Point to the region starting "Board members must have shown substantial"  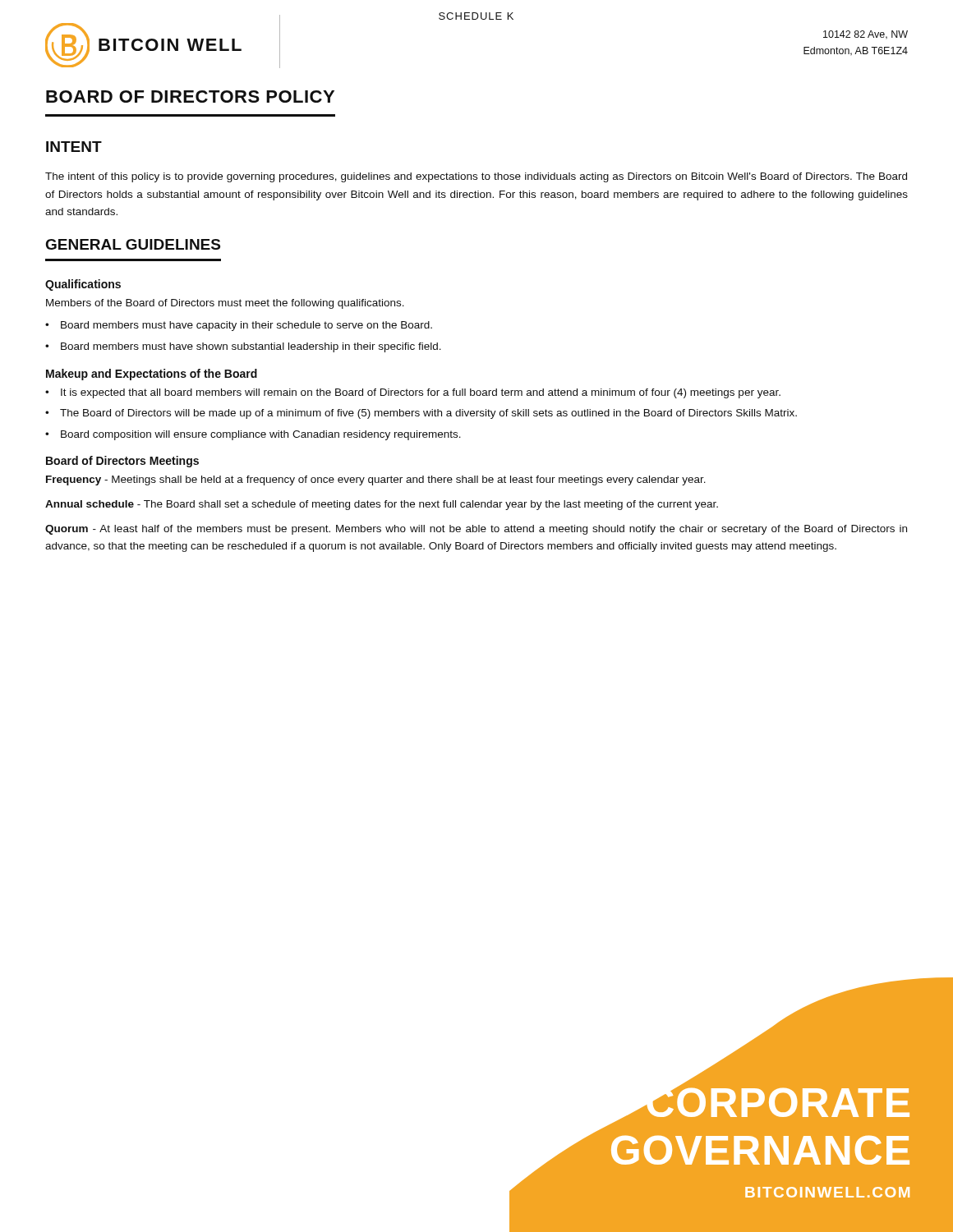(x=243, y=347)
